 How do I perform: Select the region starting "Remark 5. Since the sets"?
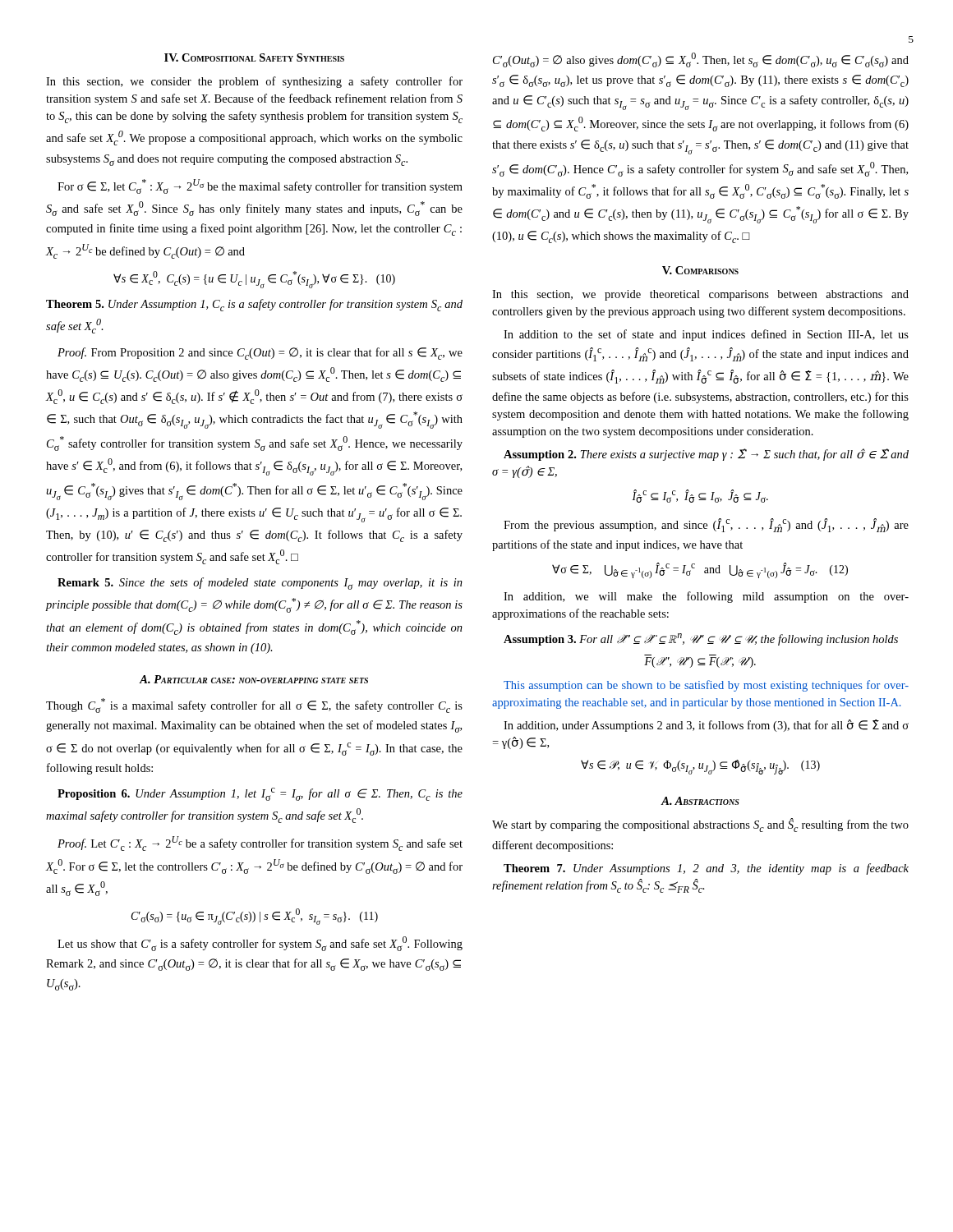254,615
